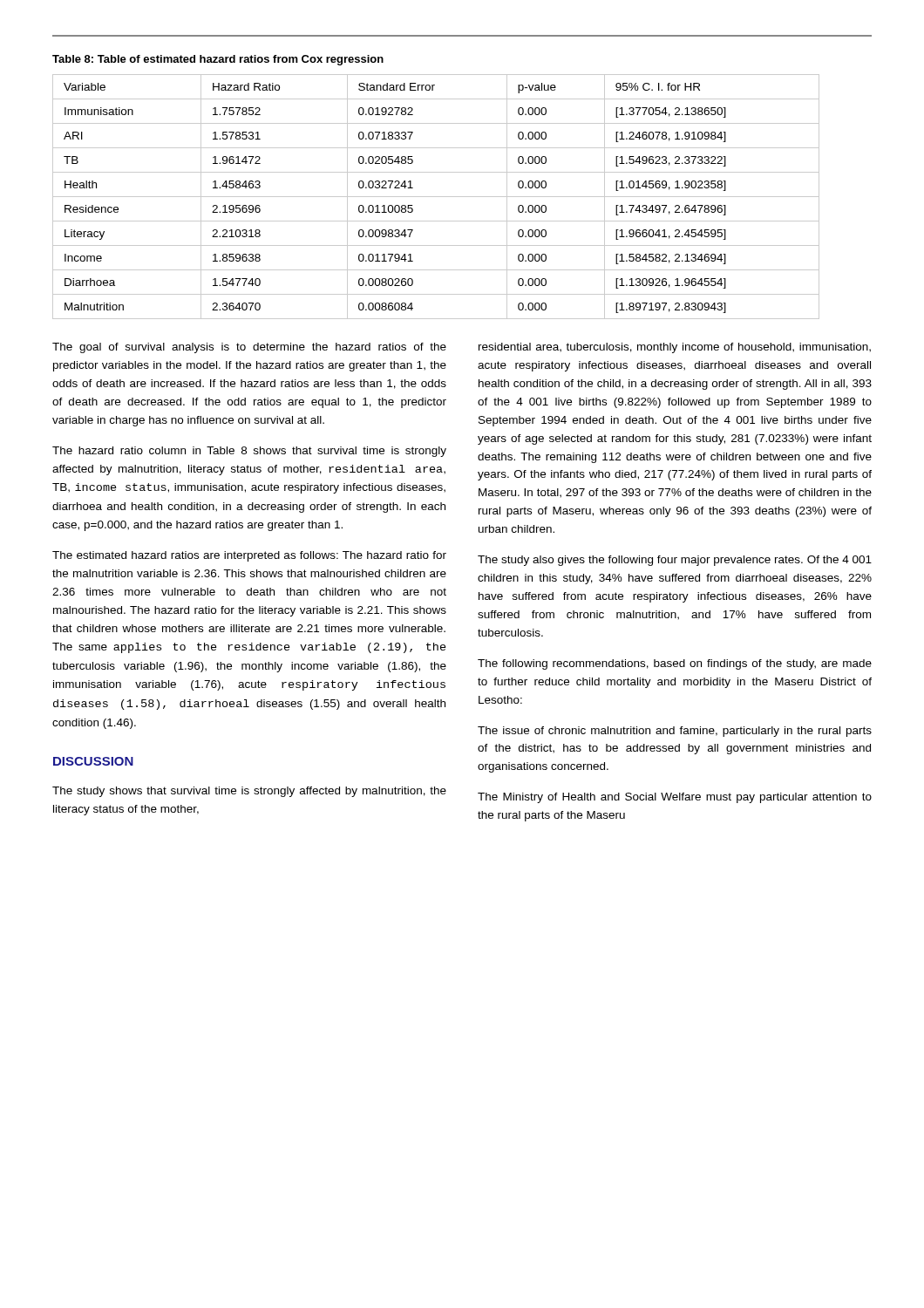
Task: Locate the caption
Action: tap(218, 59)
